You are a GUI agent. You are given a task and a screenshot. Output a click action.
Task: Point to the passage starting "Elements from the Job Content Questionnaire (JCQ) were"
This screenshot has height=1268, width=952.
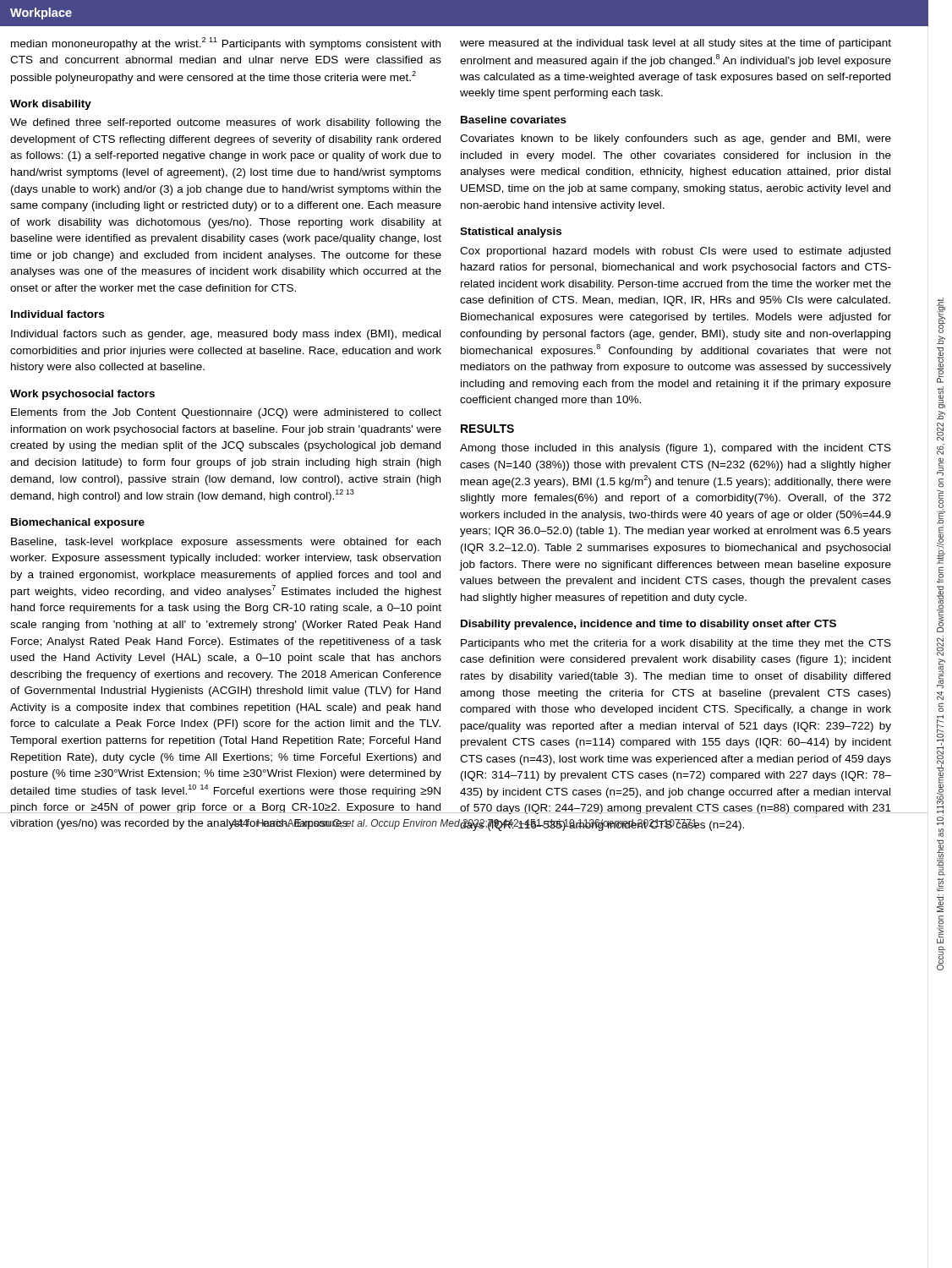coord(226,454)
